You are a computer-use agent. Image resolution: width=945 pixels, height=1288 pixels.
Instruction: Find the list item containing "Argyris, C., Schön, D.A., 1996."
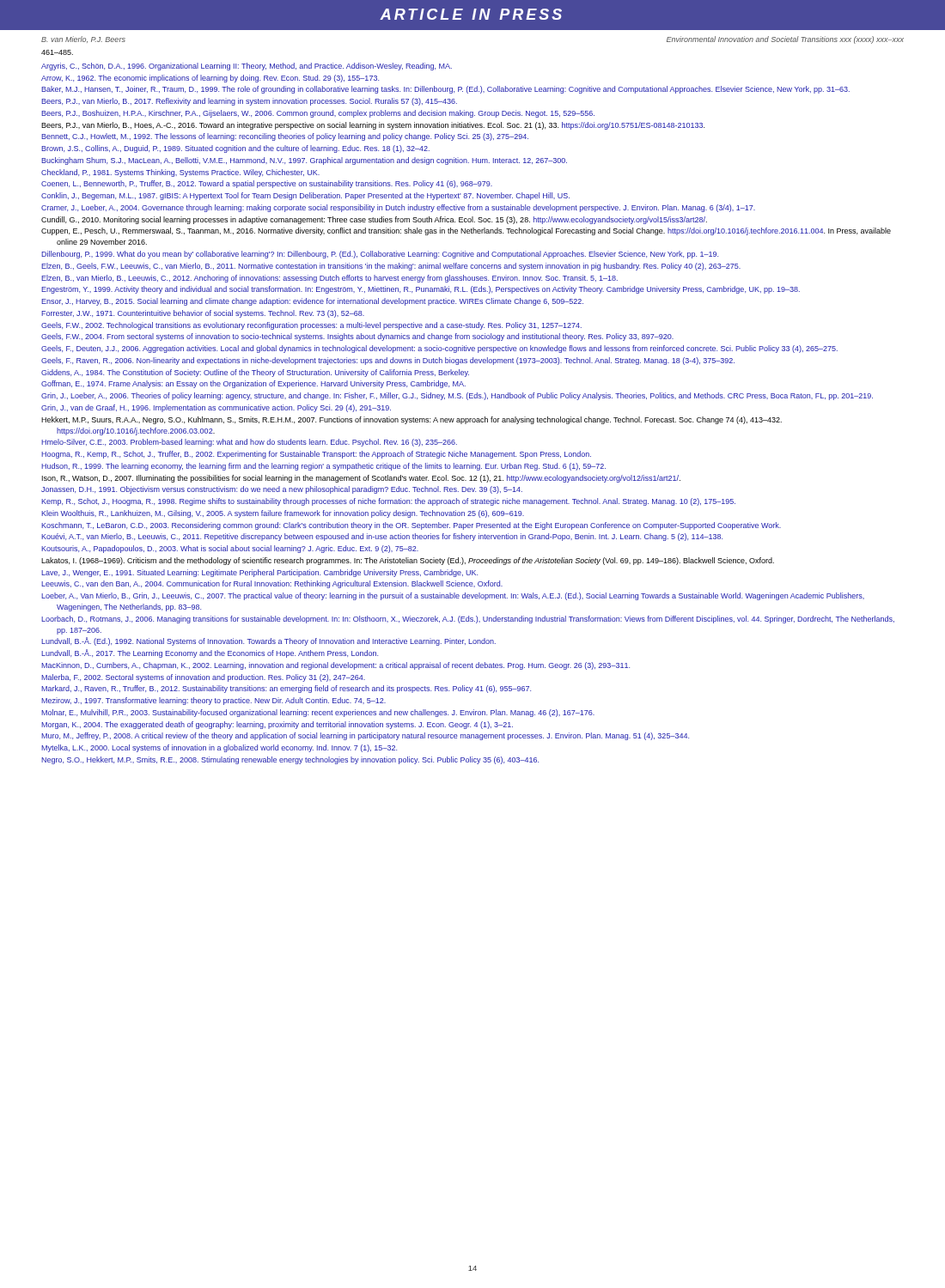(x=247, y=66)
